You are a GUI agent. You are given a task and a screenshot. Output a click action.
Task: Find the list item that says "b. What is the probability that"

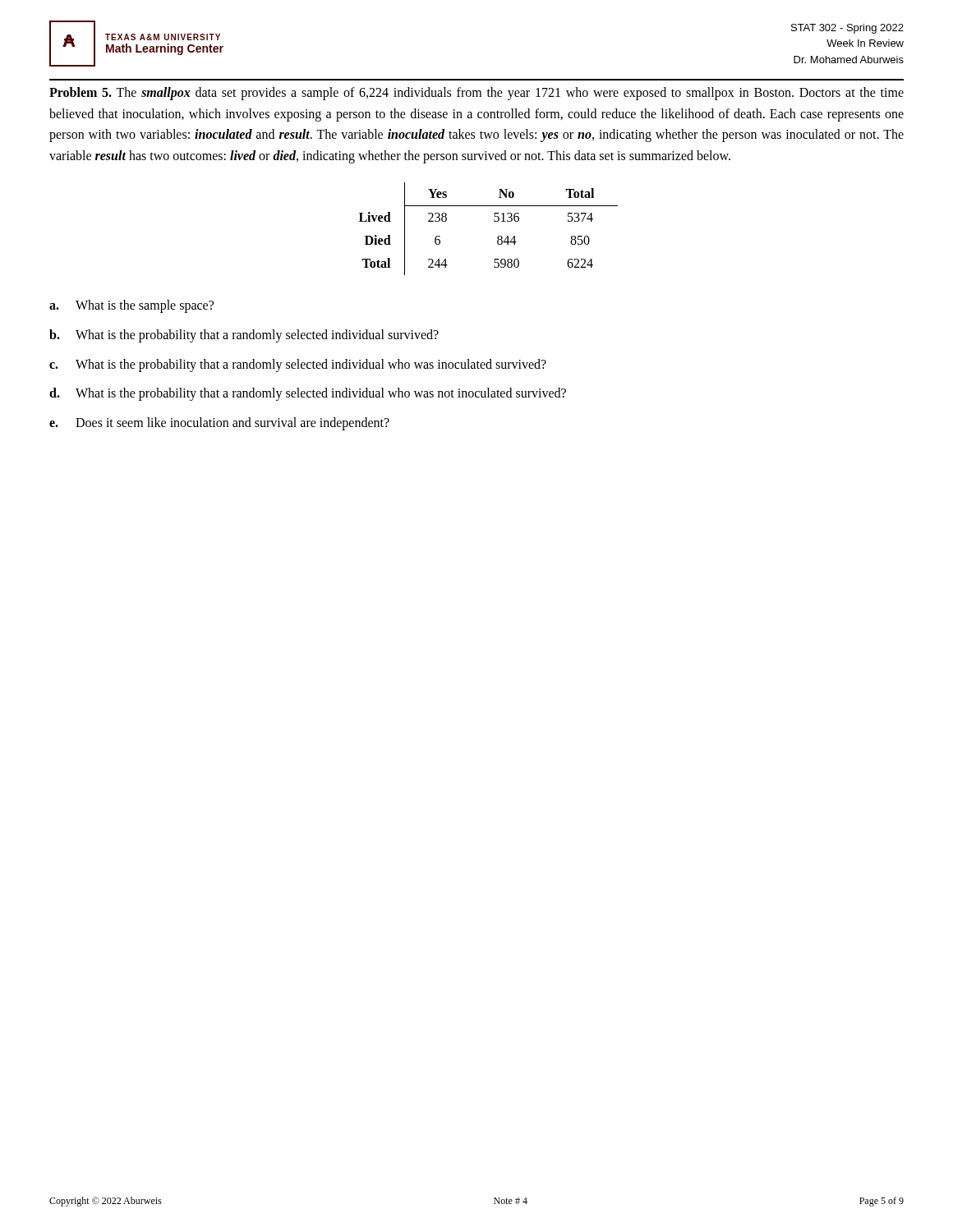point(244,336)
